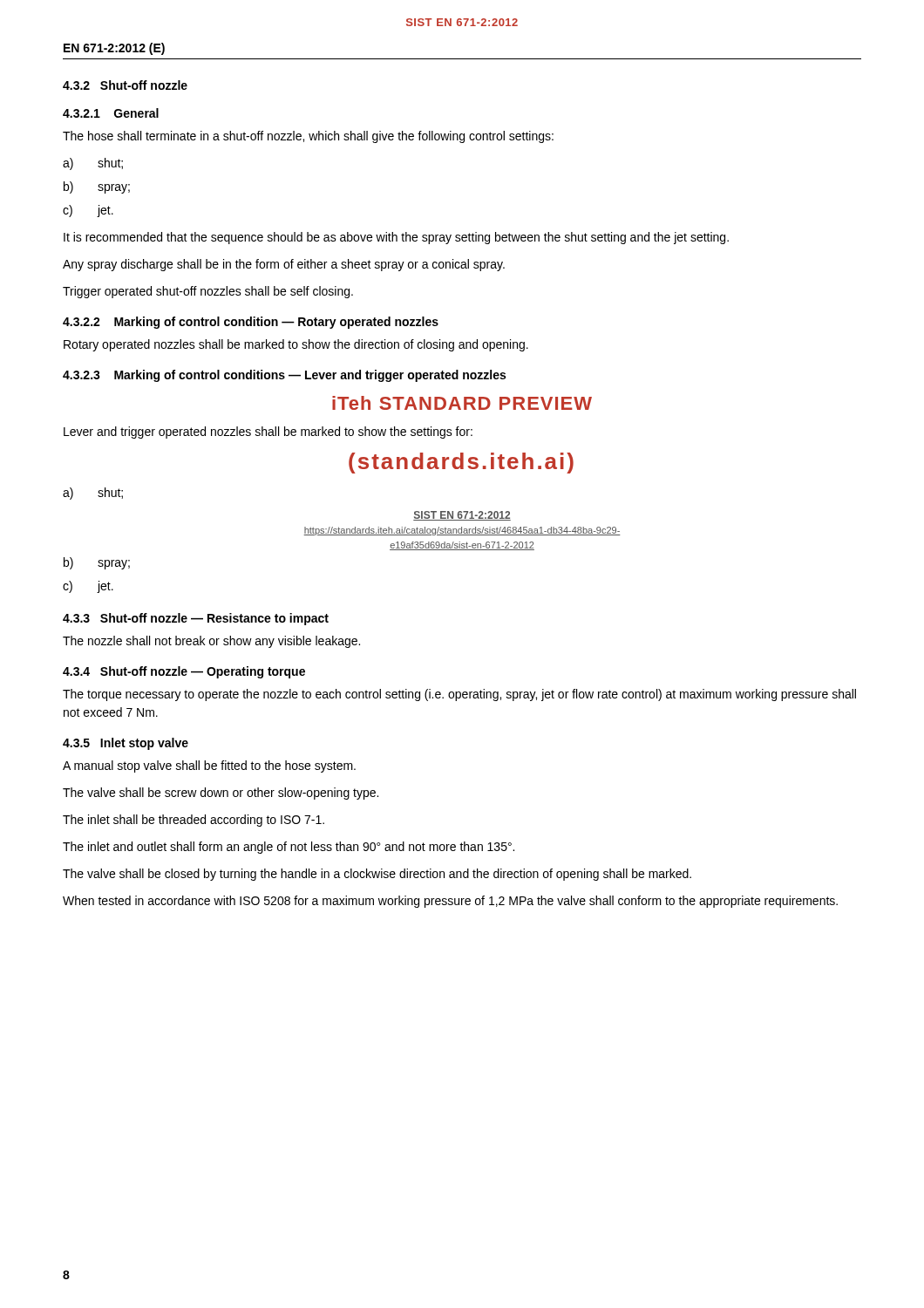The height and width of the screenshot is (1308, 924).
Task: Where does it say "4.3.2 Shut-off nozzle"?
Action: point(125,85)
